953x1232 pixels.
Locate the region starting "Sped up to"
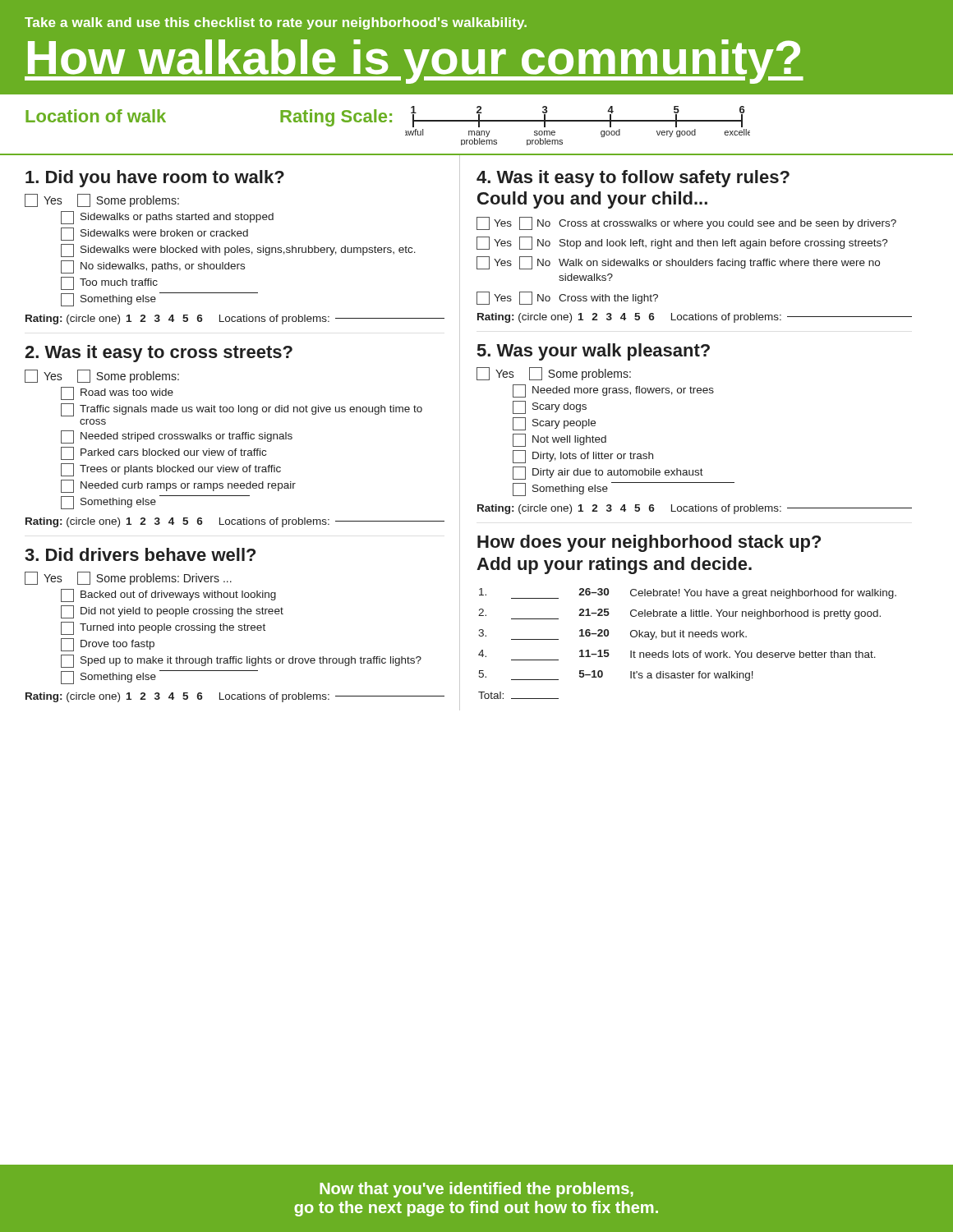241,661
